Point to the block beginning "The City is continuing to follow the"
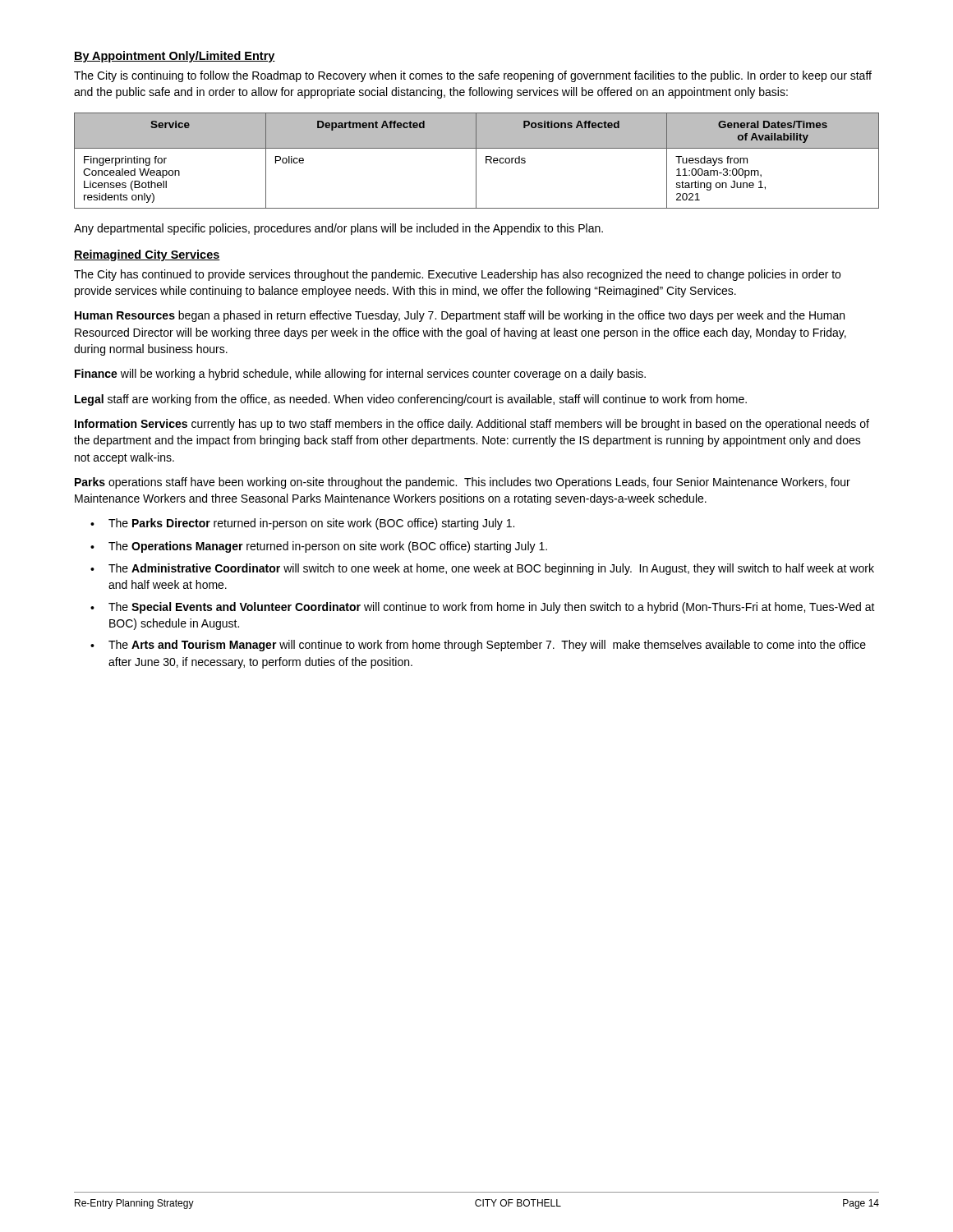Image resolution: width=953 pixels, height=1232 pixels. (x=473, y=84)
